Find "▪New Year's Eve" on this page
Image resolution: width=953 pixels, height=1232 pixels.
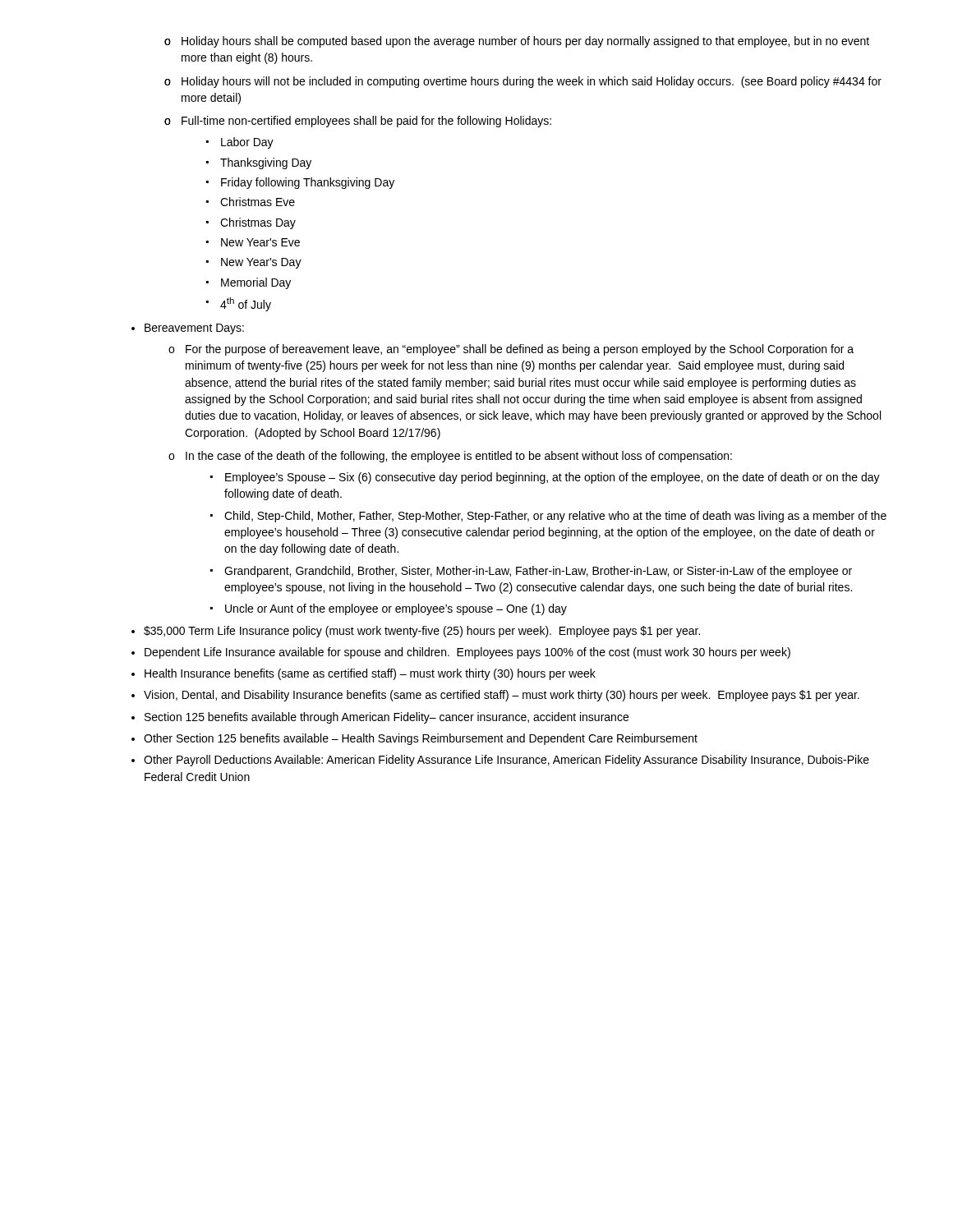tap(253, 242)
